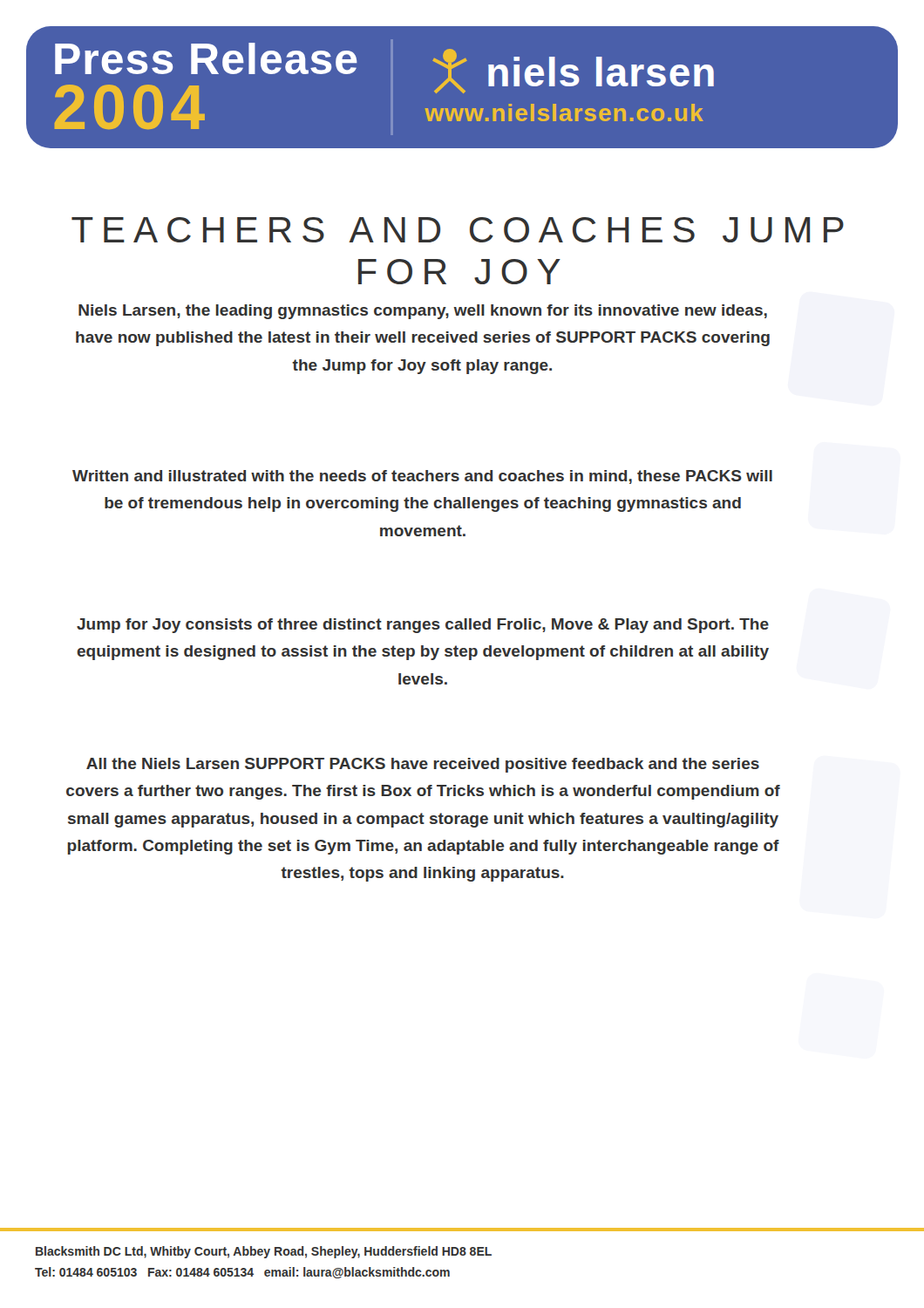The image size is (924, 1308).
Task: Click on the text block starting "All the Niels Larsen SUPPORT PACKS"
Action: [x=423, y=818]
